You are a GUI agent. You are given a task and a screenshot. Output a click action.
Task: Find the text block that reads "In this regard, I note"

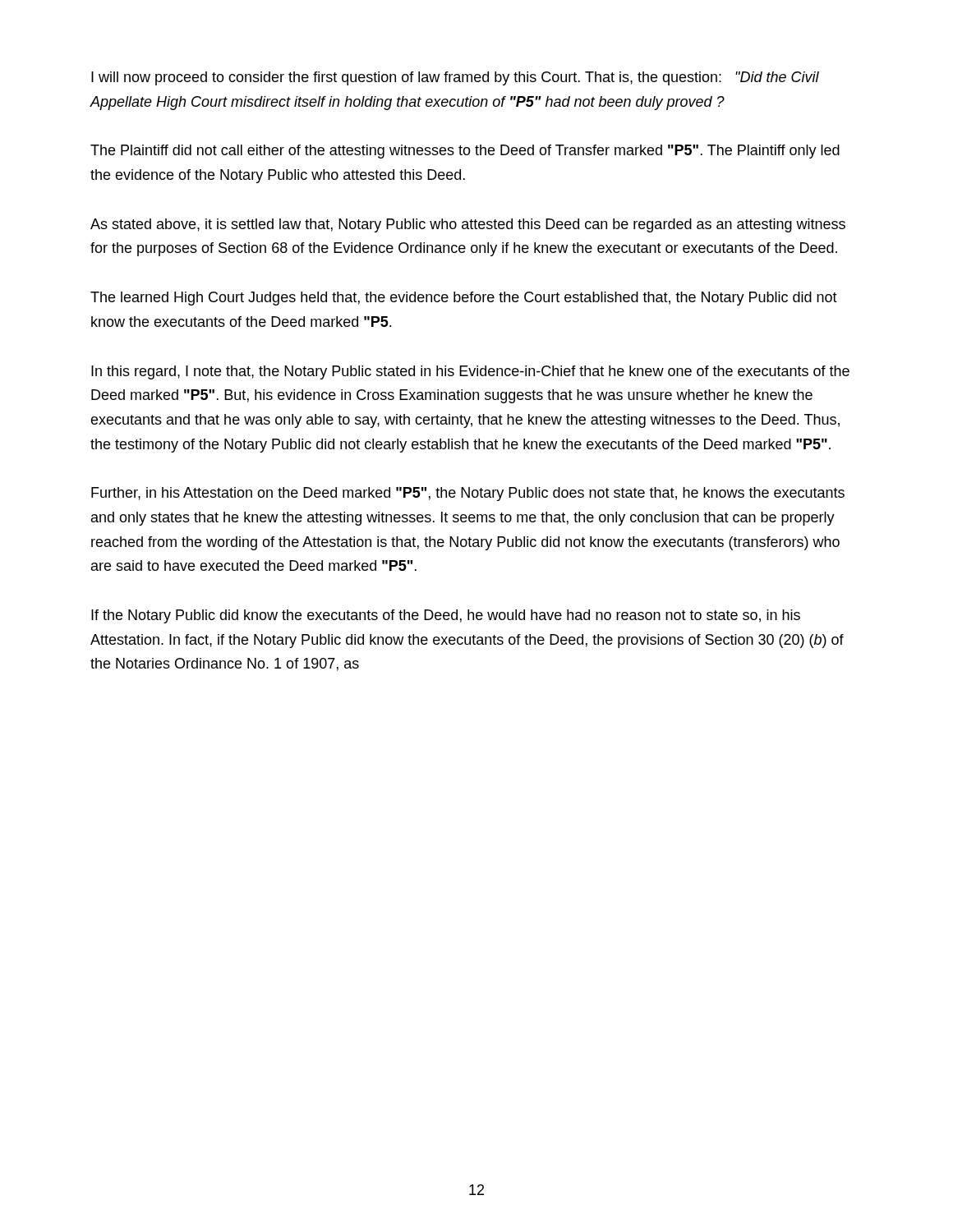click(470, 407)
